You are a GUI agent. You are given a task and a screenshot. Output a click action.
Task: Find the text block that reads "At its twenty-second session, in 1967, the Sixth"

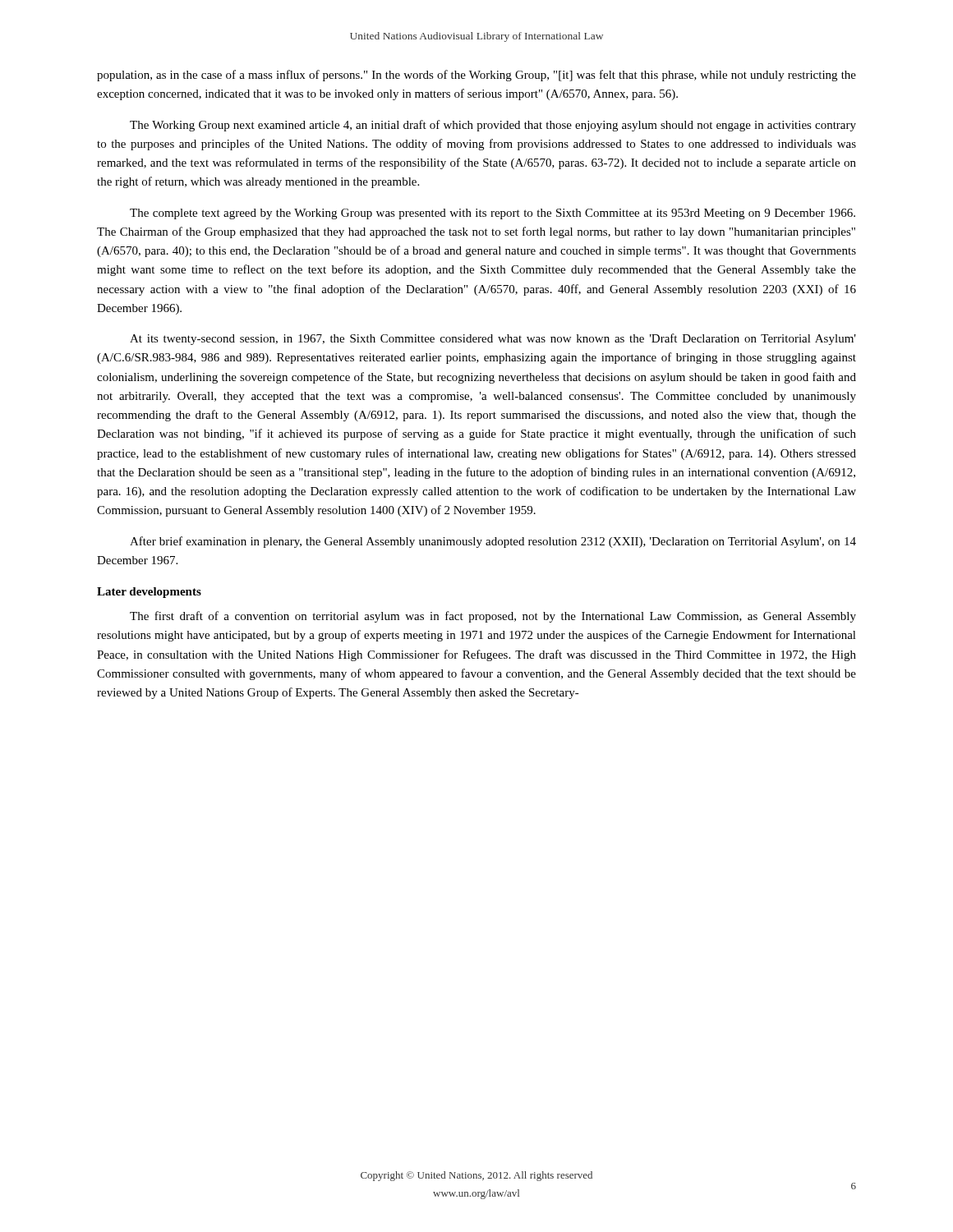(x=476, y=425)
